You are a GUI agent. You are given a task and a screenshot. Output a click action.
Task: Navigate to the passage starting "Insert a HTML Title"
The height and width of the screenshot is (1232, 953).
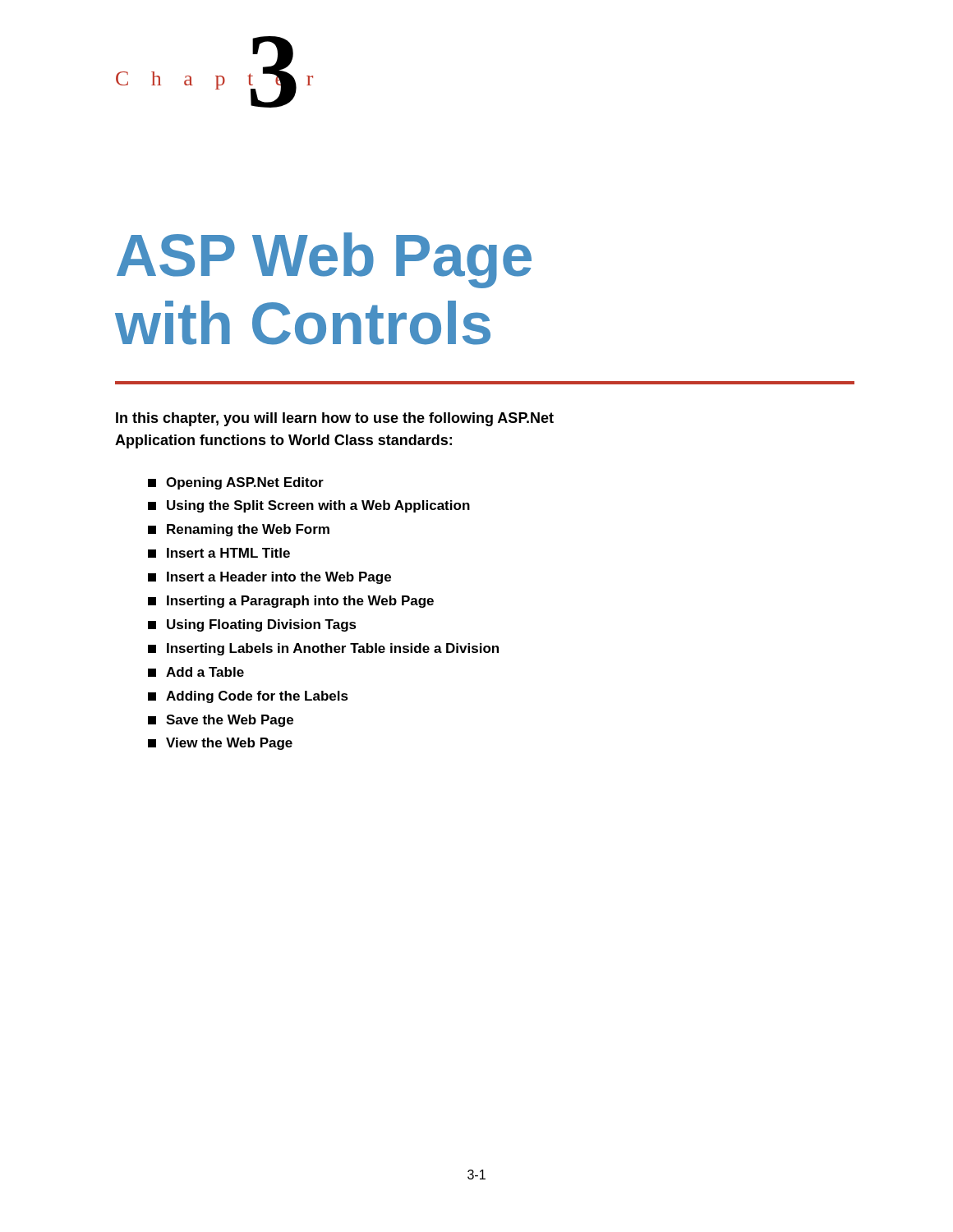pos(219,554)
